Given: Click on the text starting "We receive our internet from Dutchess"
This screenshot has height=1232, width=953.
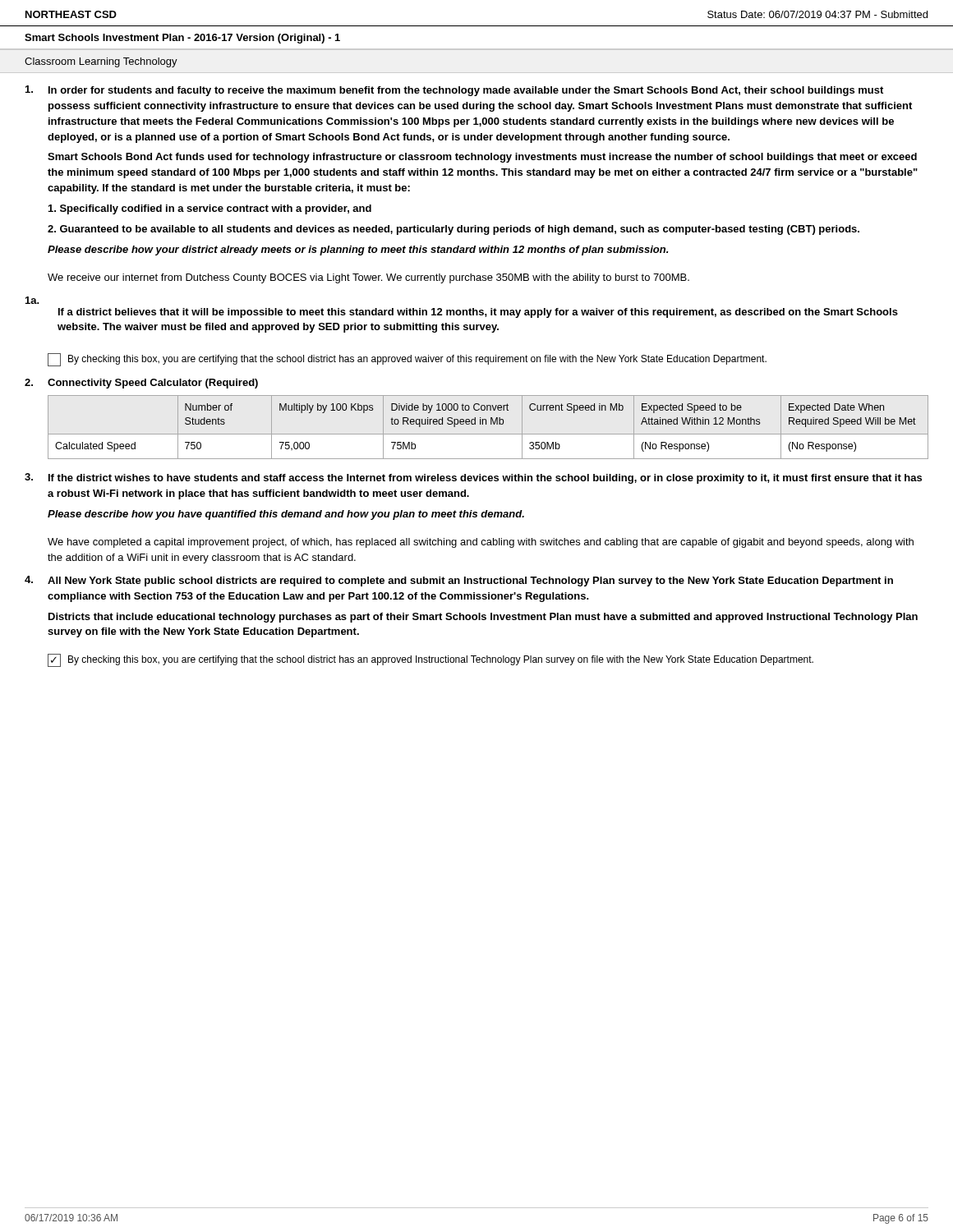Looking at the screenshot, I should click(x=369, y=278).
